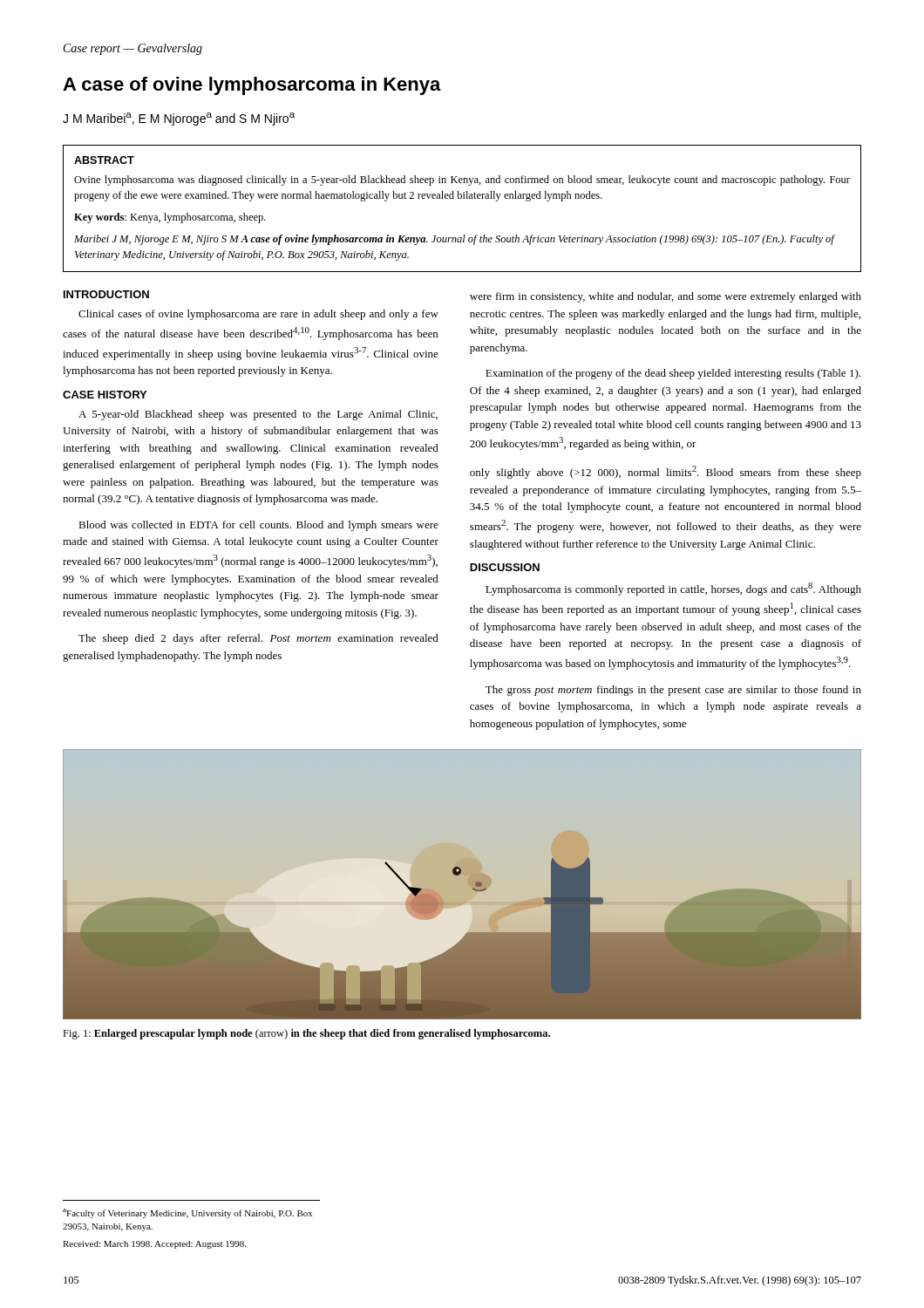
Task: Locate the text block containing "The gross post mortem findings in the present"
Action: point(665,706)
